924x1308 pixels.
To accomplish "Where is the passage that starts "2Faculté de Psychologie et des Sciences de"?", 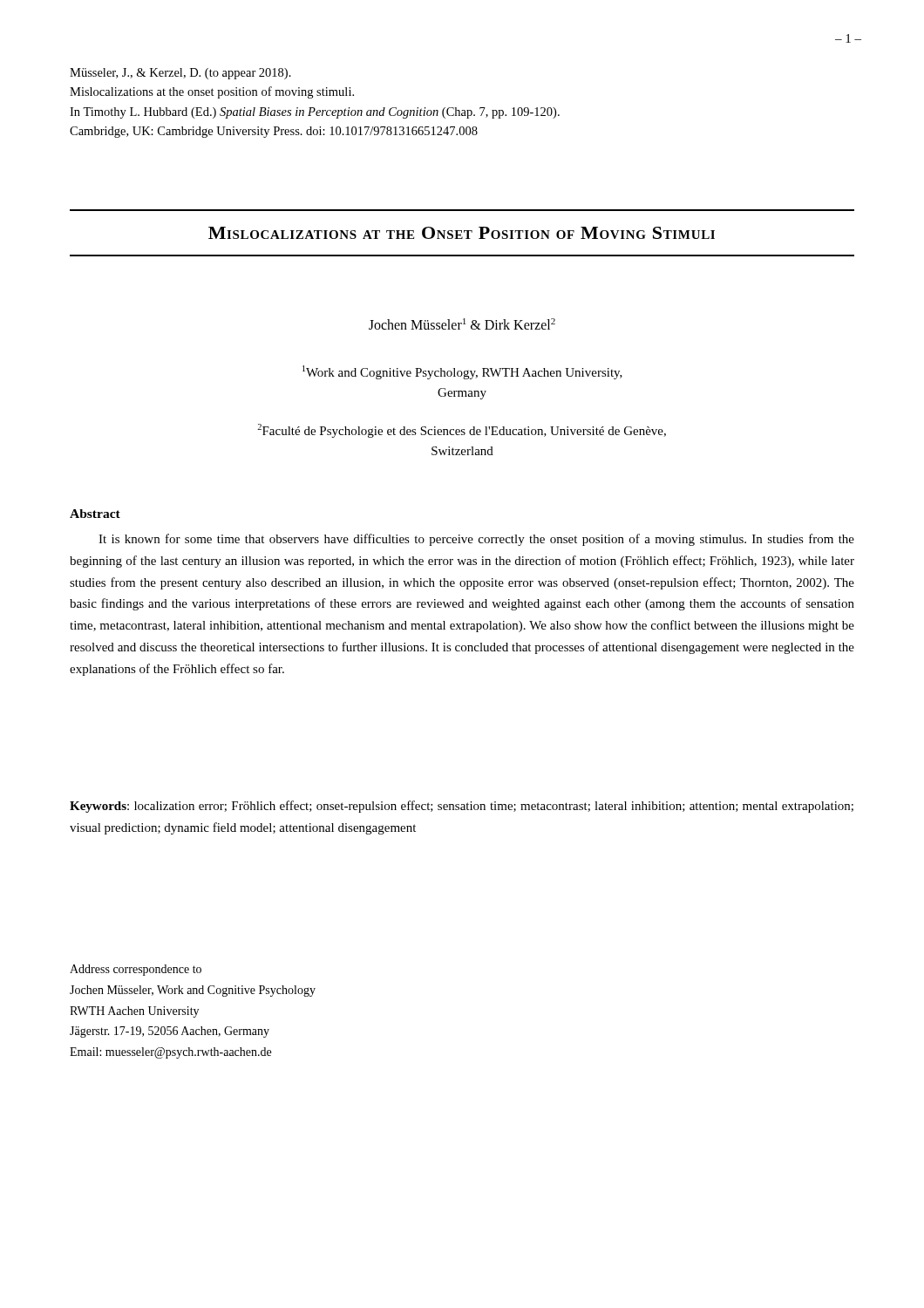I will click(x=462, y=440).
